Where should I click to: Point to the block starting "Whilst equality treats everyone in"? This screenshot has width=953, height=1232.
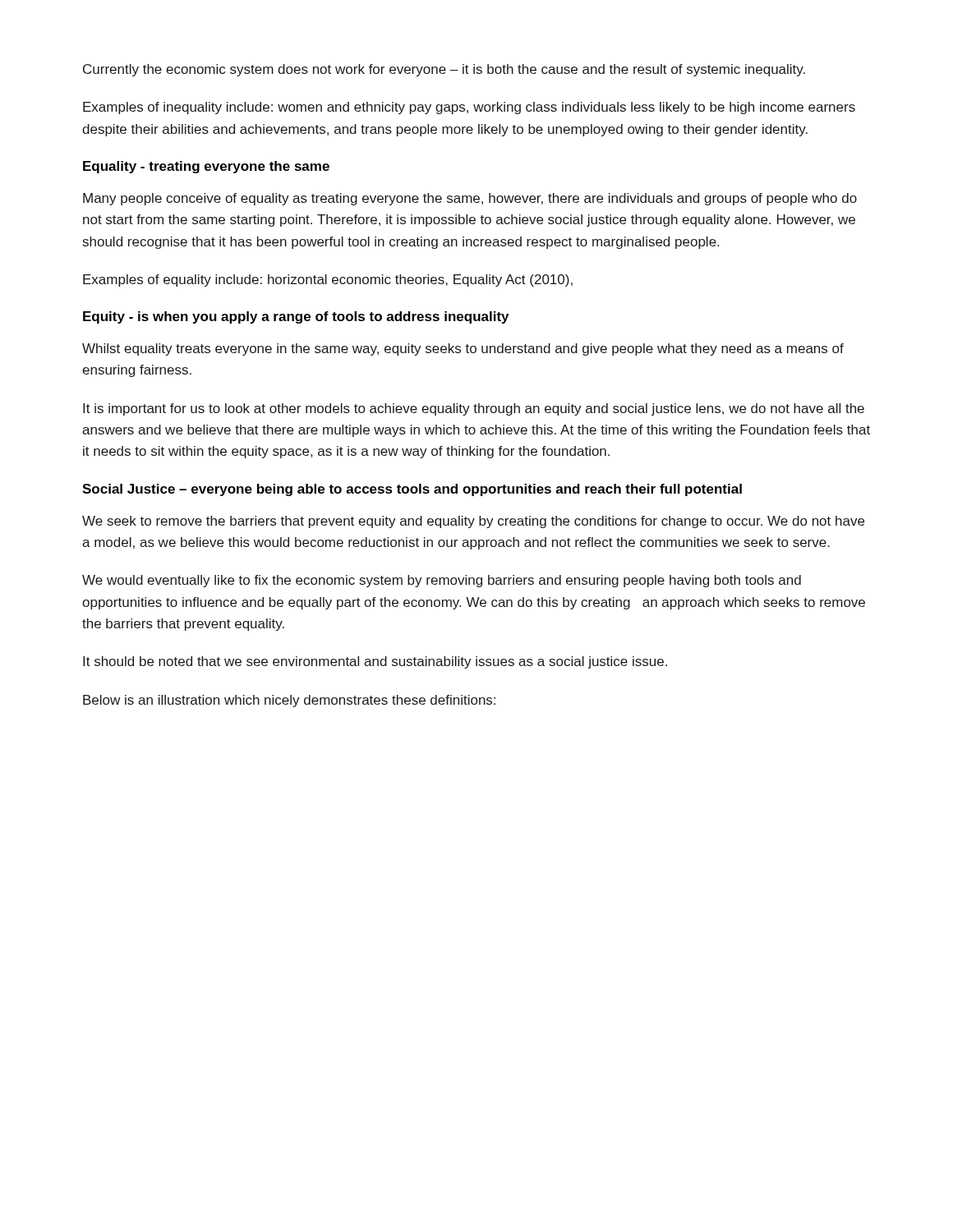(463, 359)
